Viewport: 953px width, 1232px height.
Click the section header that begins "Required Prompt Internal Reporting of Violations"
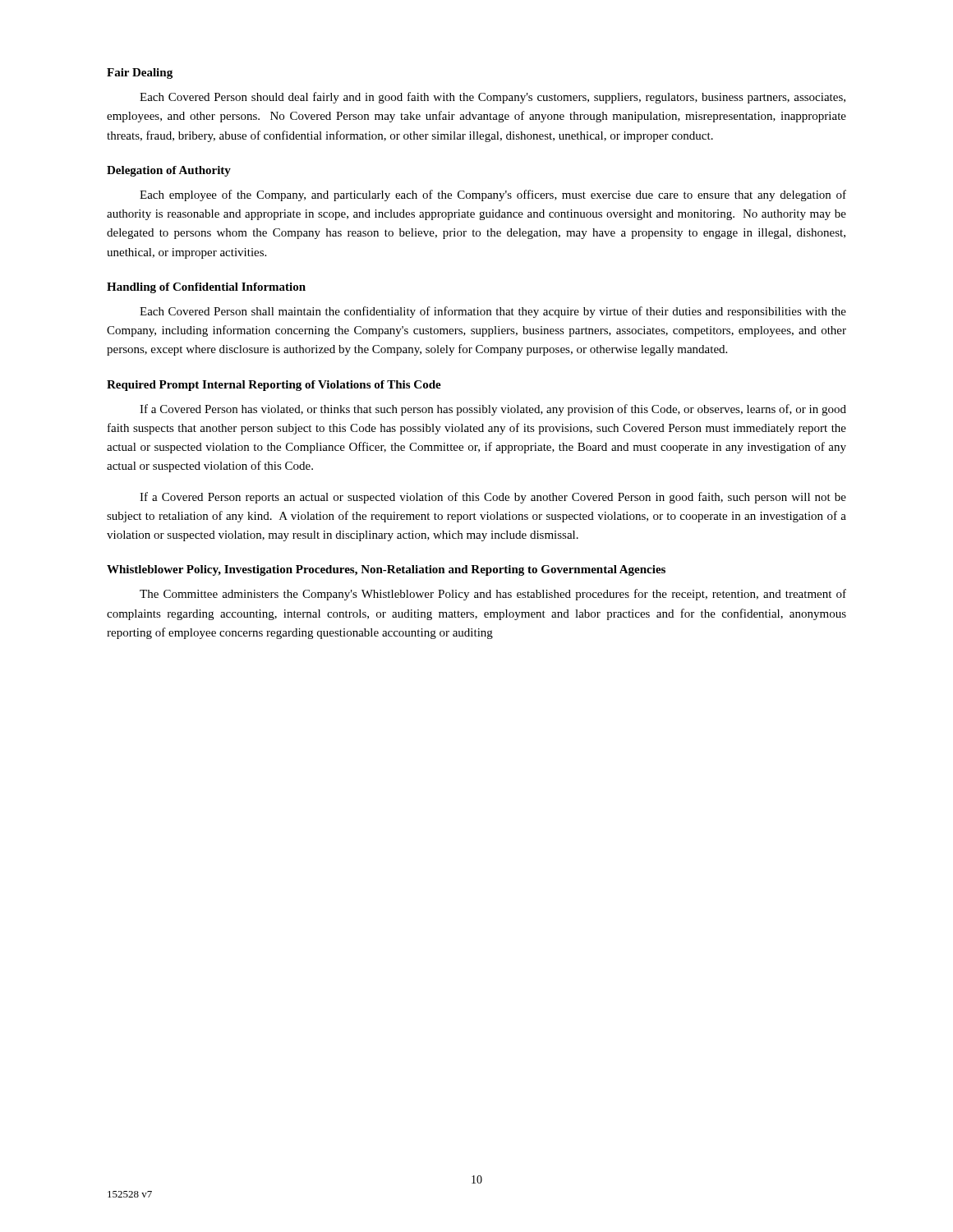tap(274, 384)
